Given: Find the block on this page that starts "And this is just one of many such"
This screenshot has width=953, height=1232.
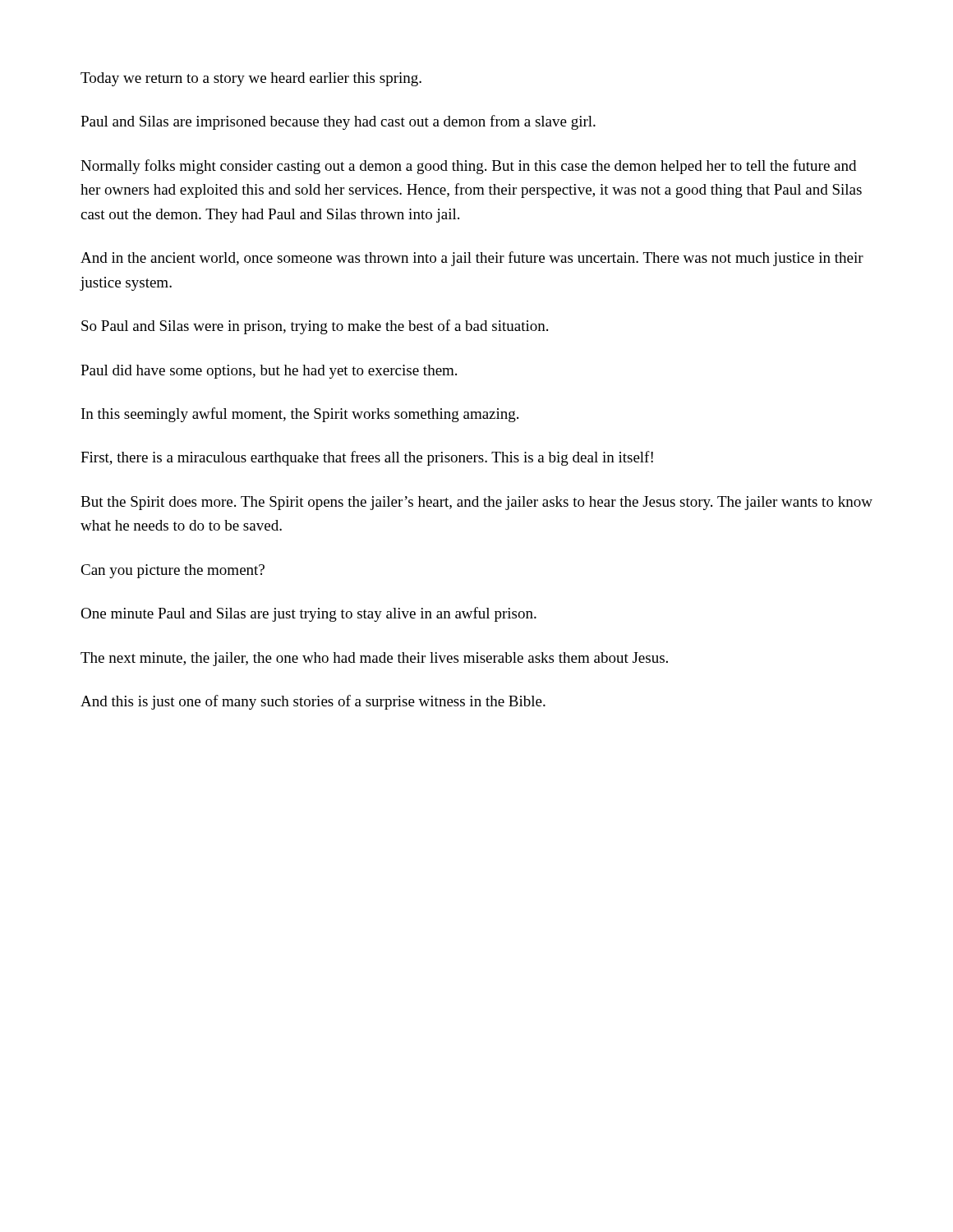Looking at the screenshot, I should (x=313, y=701).
